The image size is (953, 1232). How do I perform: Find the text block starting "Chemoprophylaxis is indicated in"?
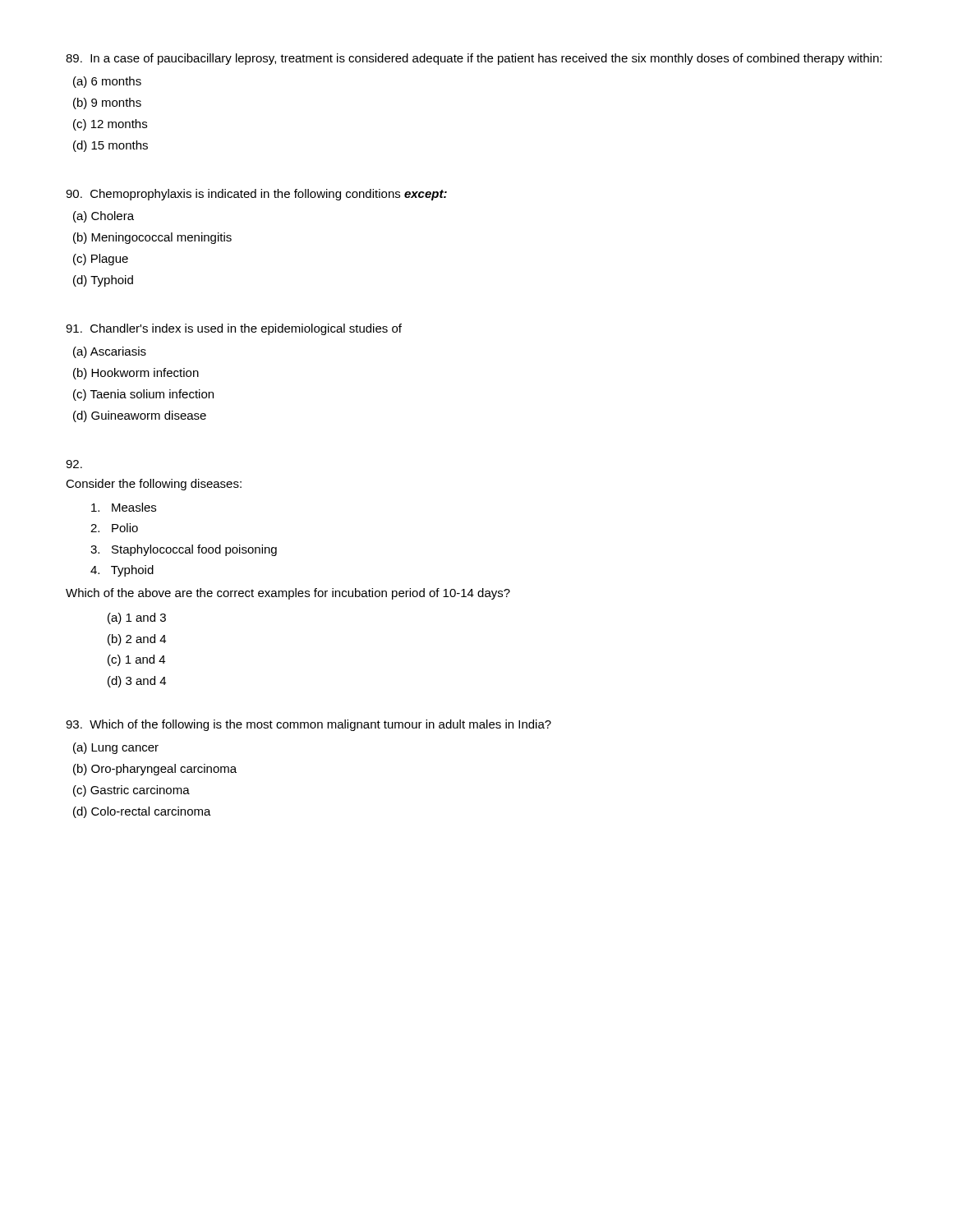pyautogui.click(x=256, y=195)
